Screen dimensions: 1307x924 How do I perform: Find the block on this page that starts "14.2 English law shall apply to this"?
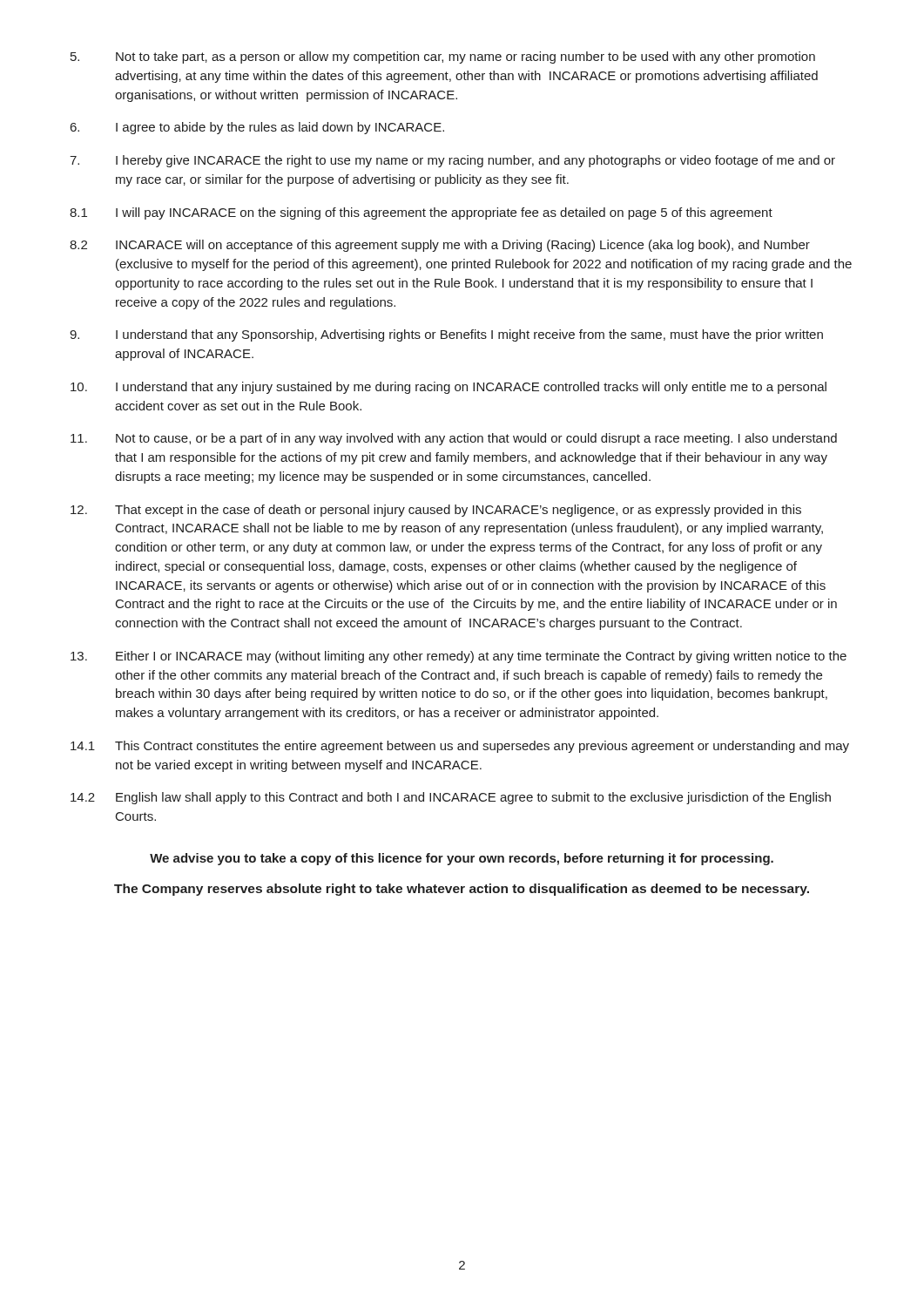pyautogui.click(x=462, y=807)
